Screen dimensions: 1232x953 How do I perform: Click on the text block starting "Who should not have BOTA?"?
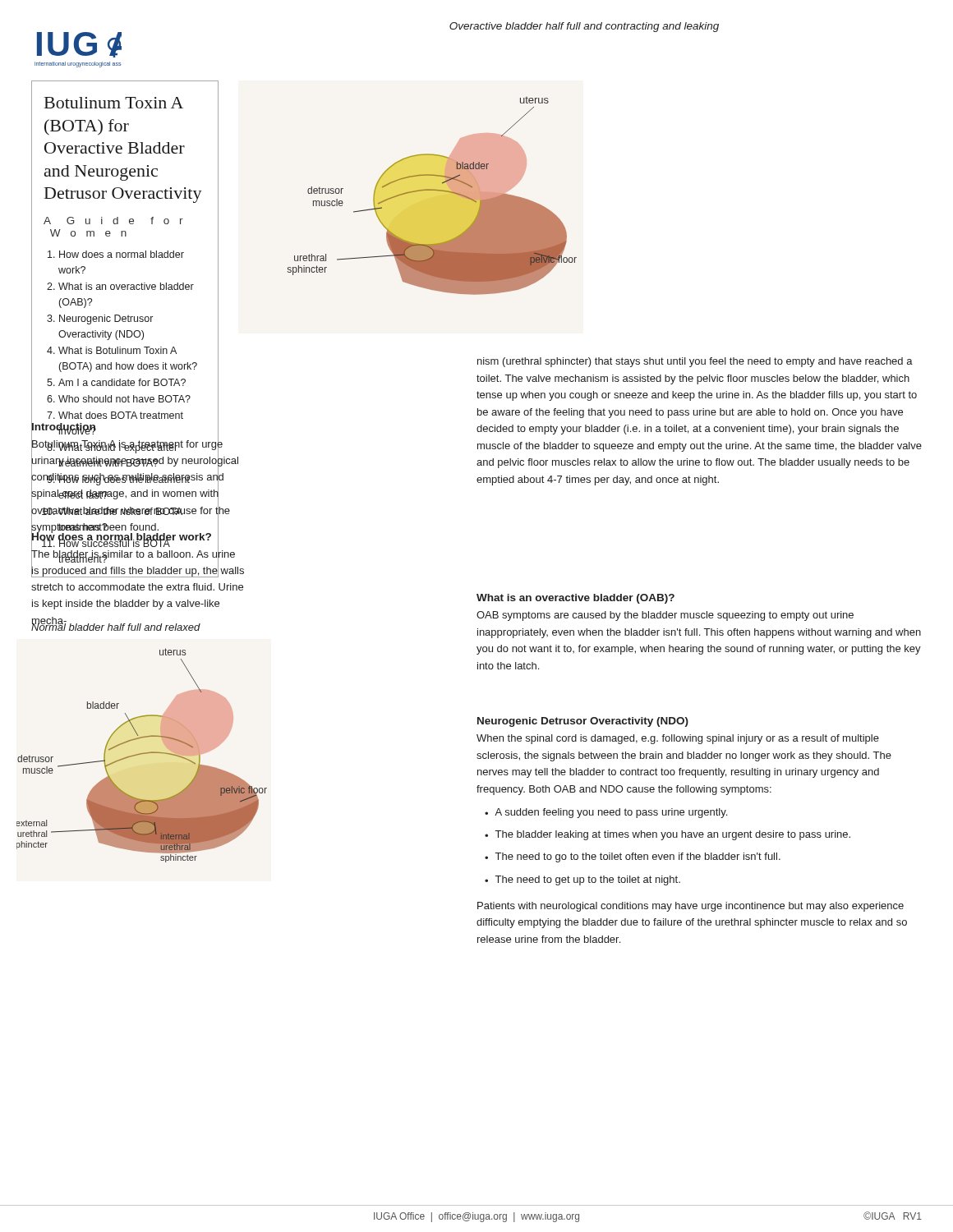click(x=124, y=399)
